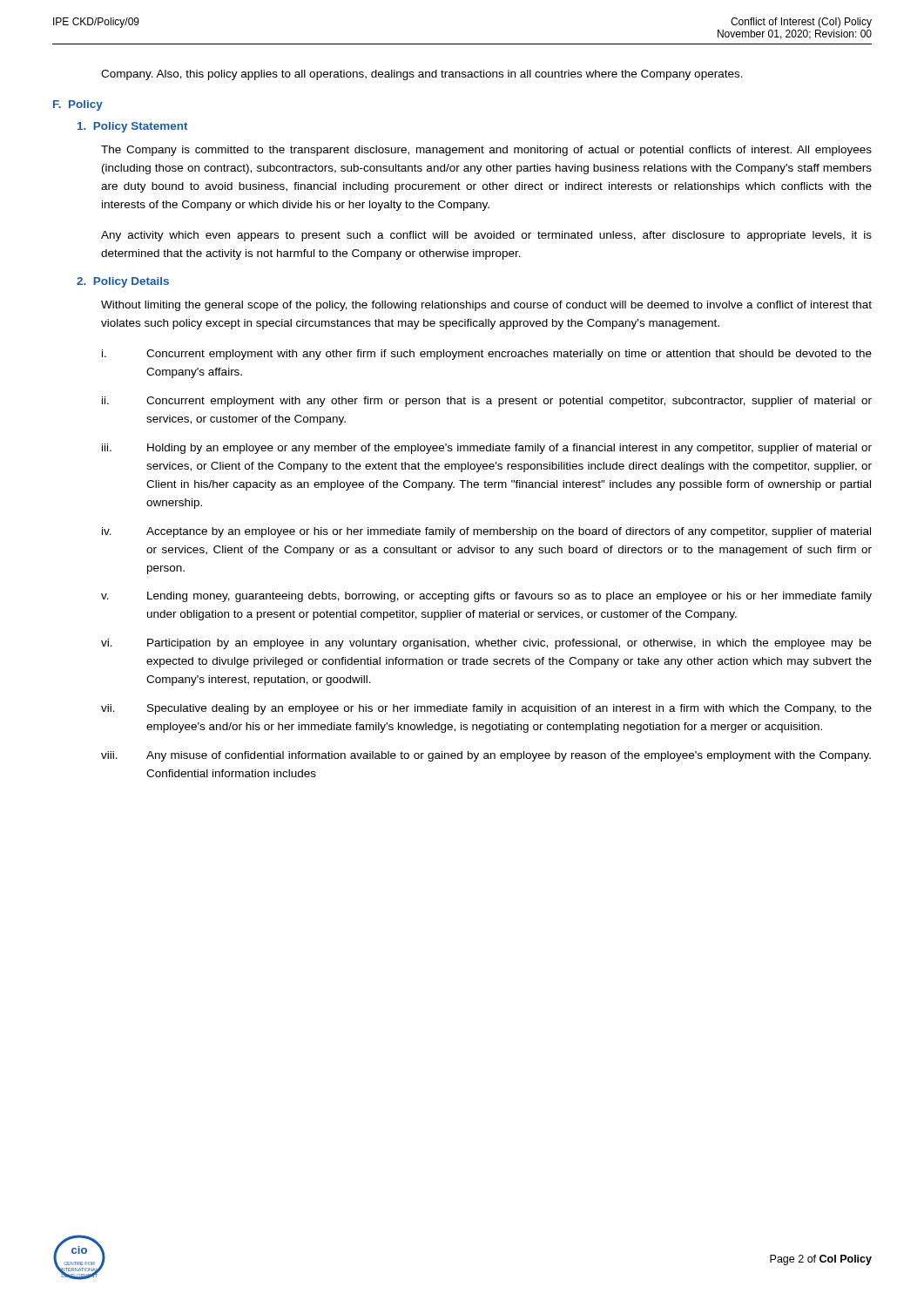
Task: Click on the region starting "Company. Also, this policy applies"
Action: click(x=422, y=74)
